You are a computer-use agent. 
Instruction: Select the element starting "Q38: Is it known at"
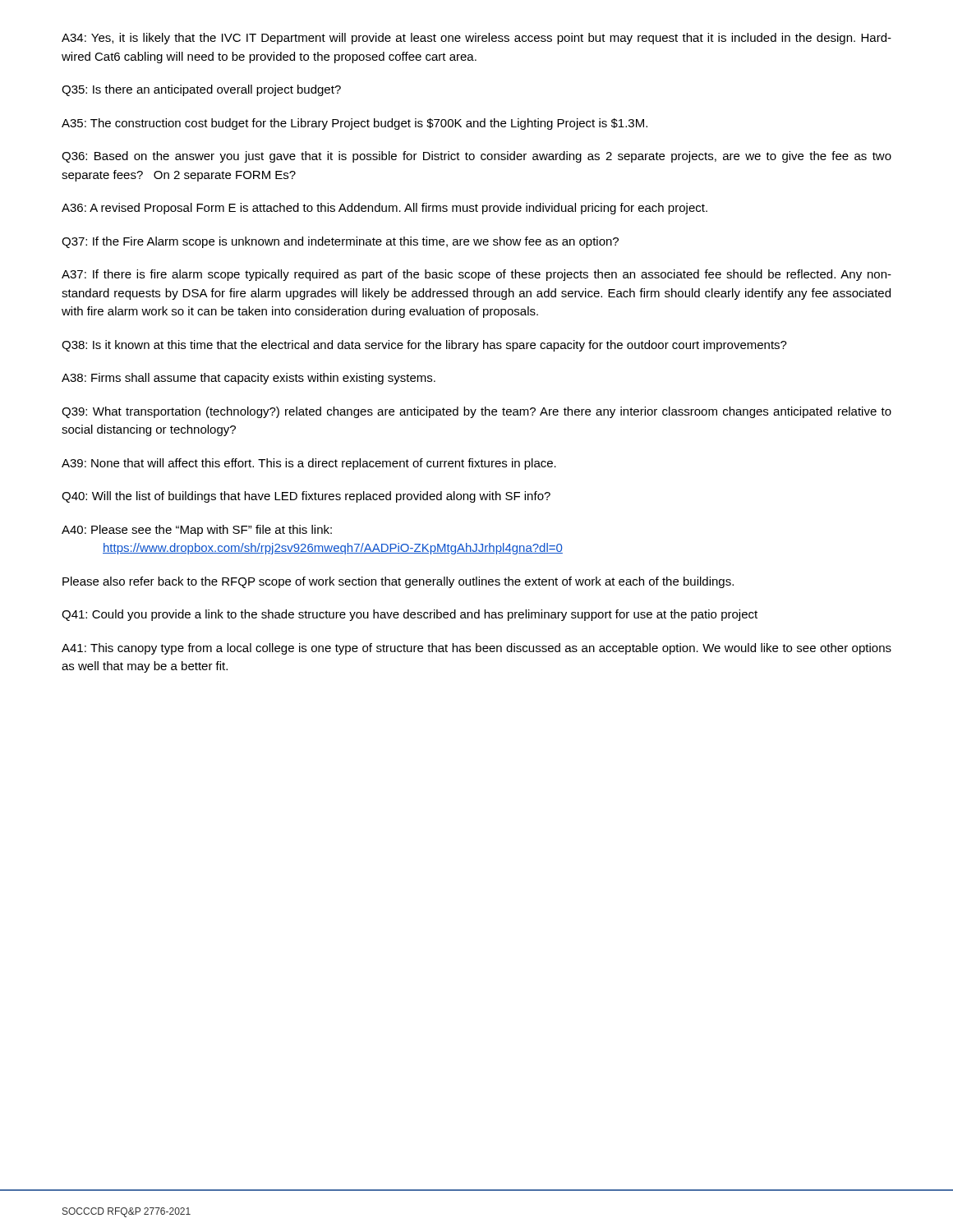pos(424,344)
